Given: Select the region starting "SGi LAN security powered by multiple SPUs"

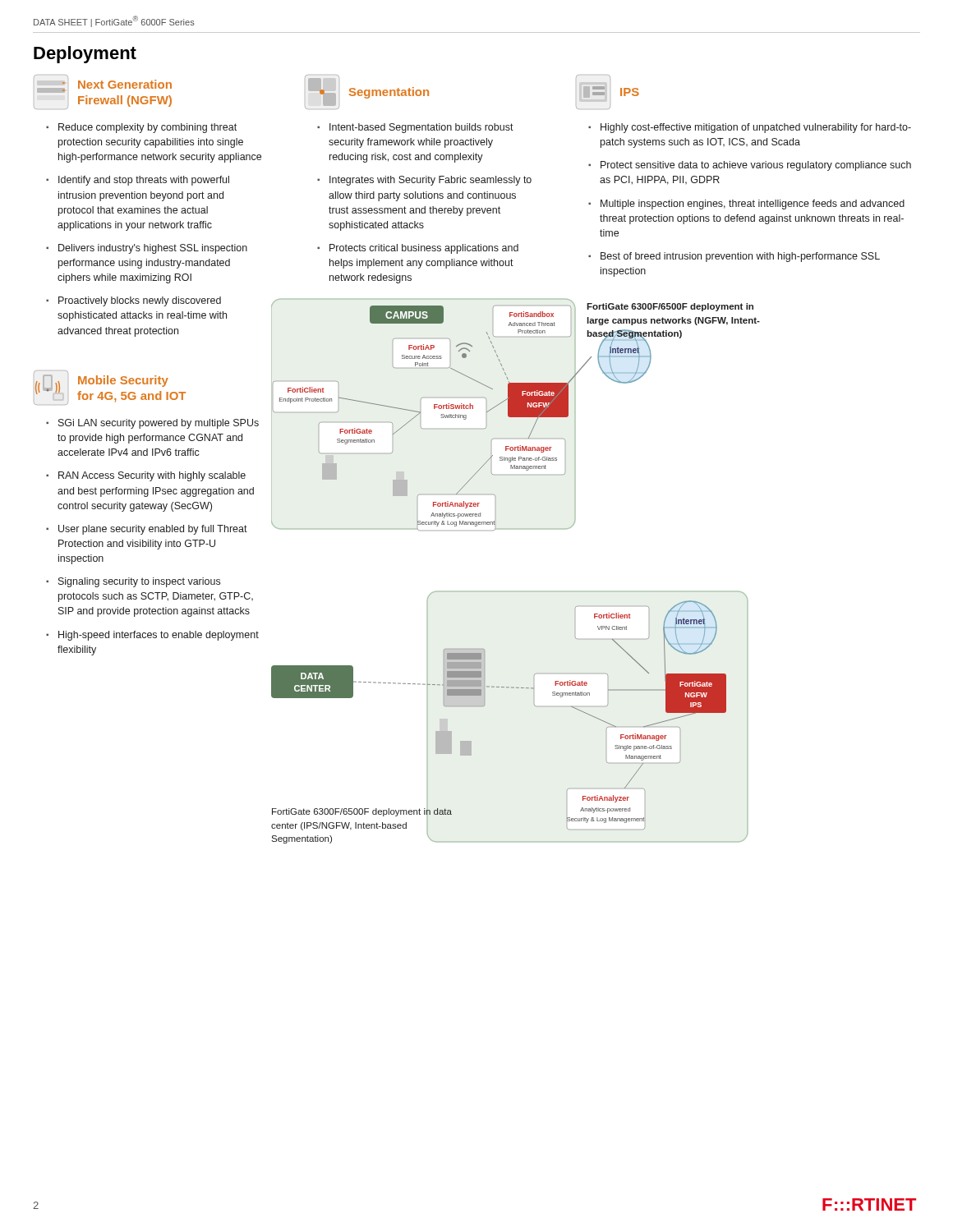Looking at the screenshot, I should point(158,438).
